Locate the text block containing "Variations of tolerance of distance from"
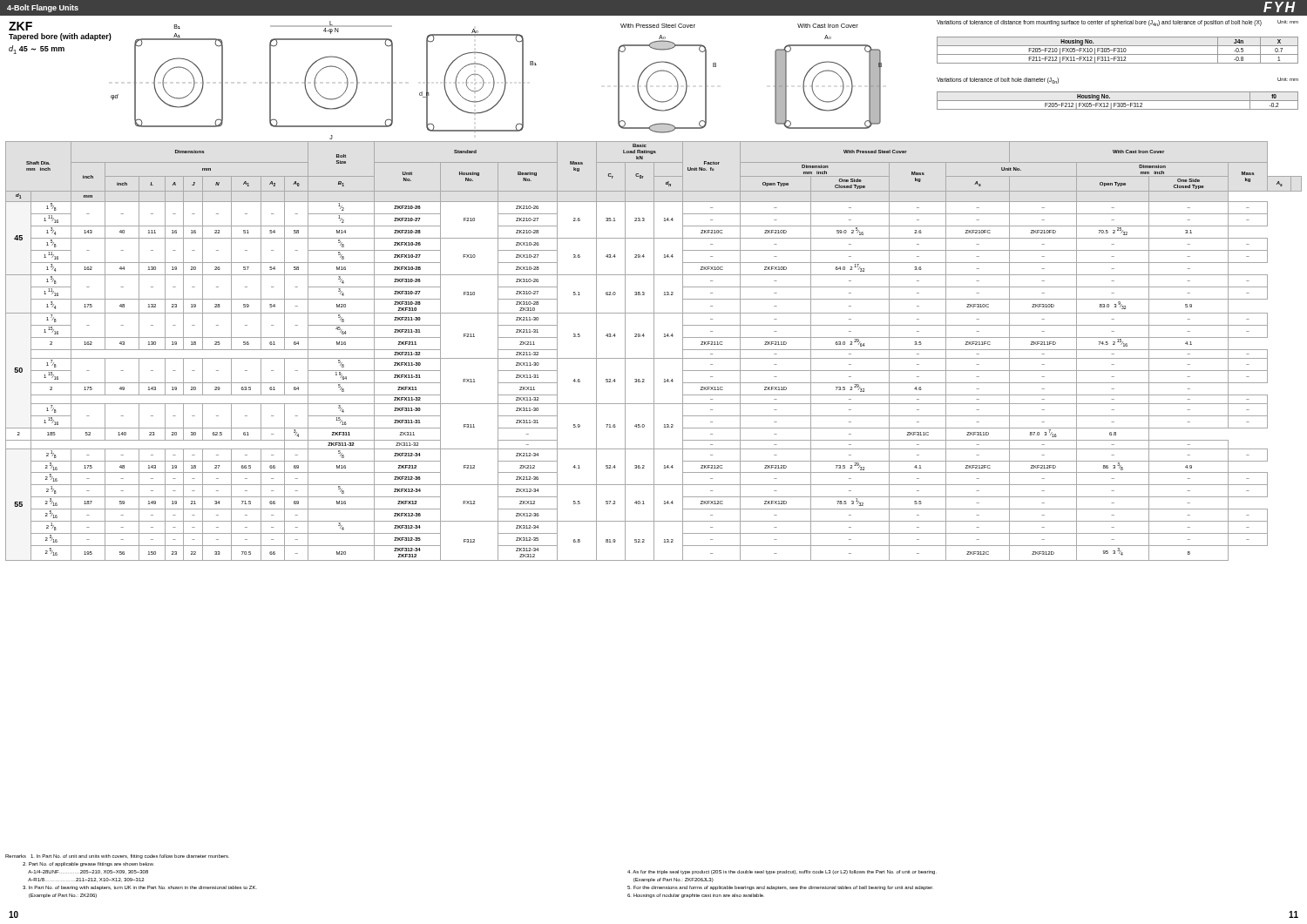This screenshot has height=924, width=1307. click(1117, 23)
